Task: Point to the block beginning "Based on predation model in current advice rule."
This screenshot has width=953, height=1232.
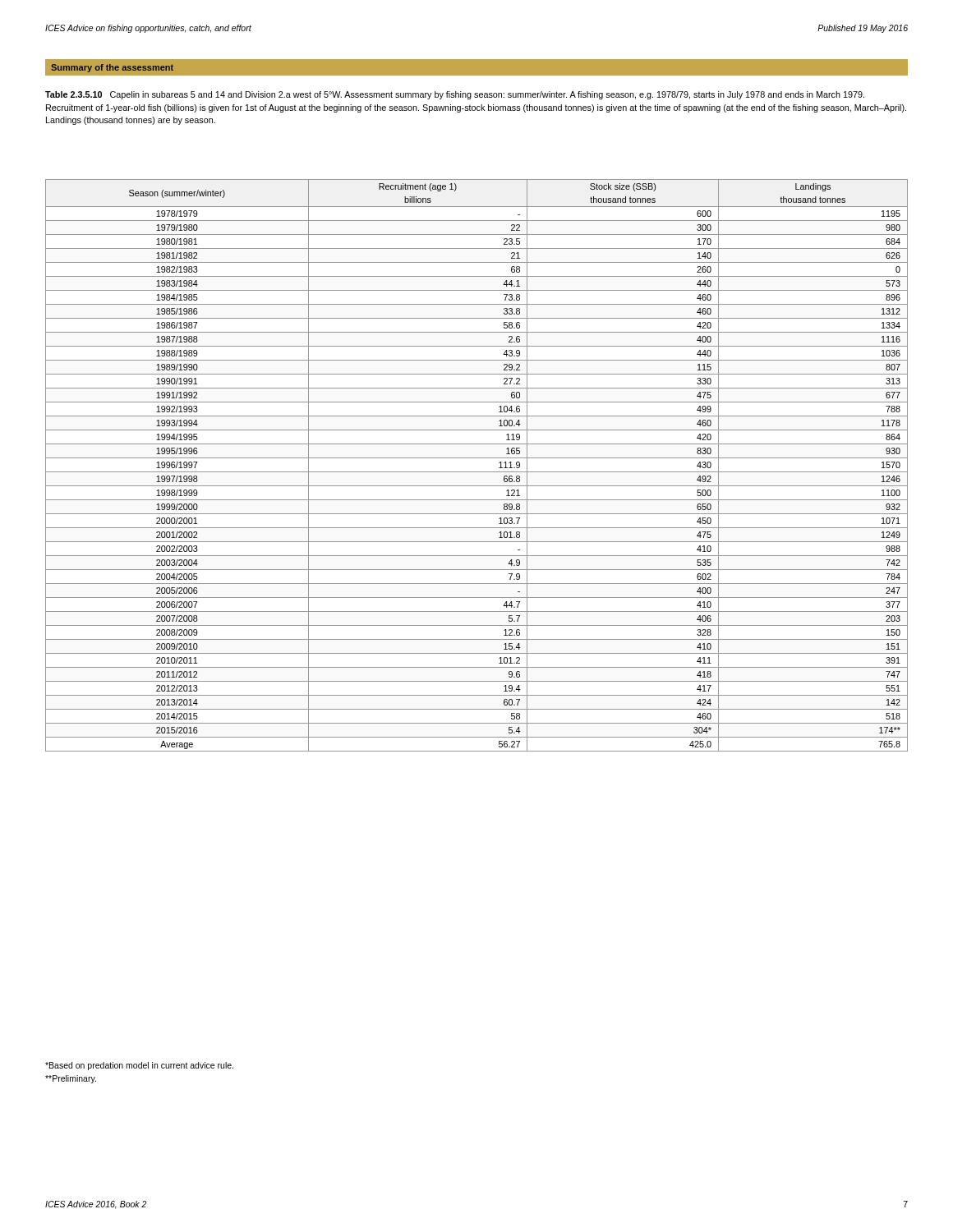Action: point(140,1072)
